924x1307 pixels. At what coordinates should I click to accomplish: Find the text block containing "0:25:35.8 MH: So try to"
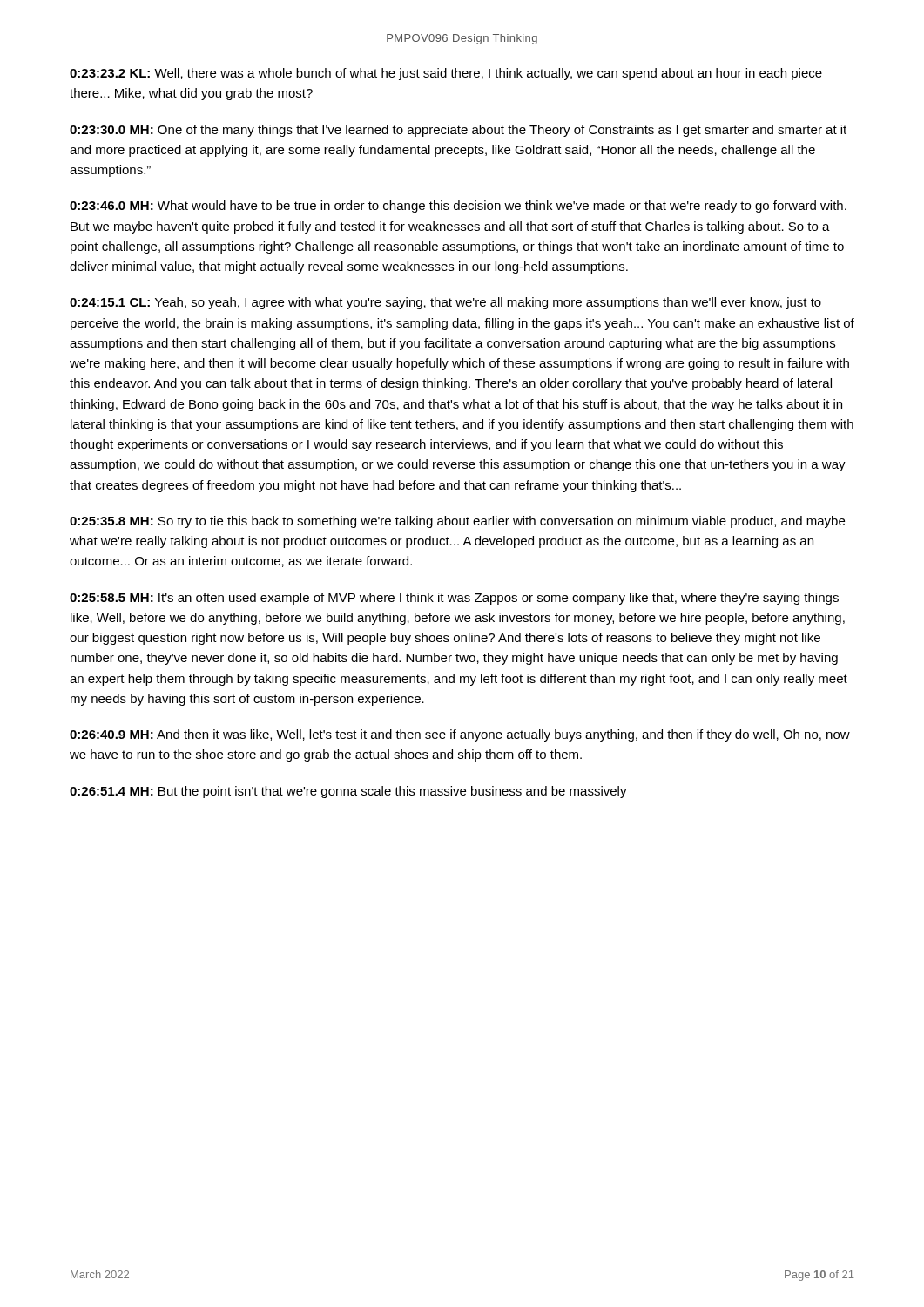[x=458, y=541]
